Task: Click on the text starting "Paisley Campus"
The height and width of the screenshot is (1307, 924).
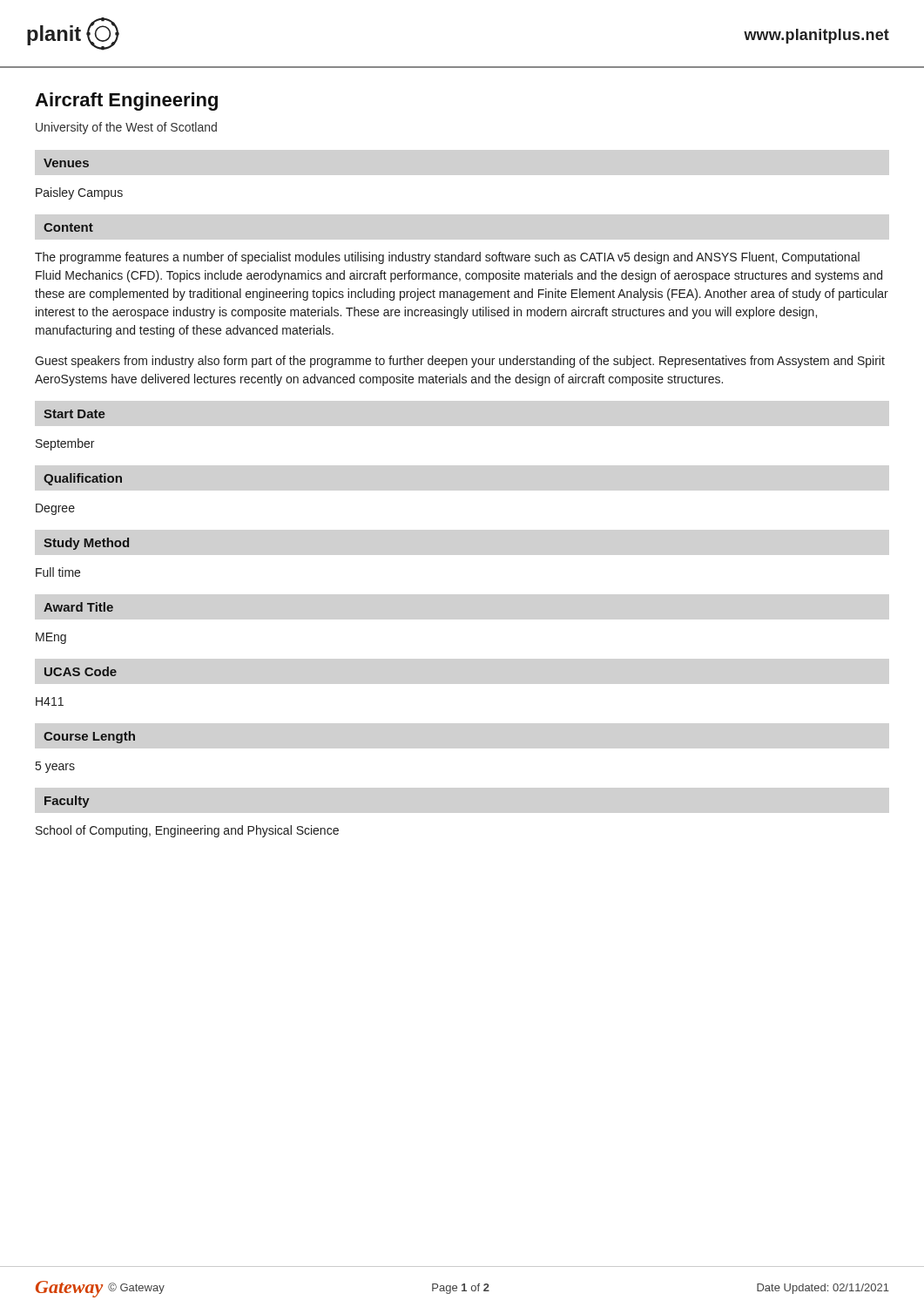Action: (x=79, y=193)
